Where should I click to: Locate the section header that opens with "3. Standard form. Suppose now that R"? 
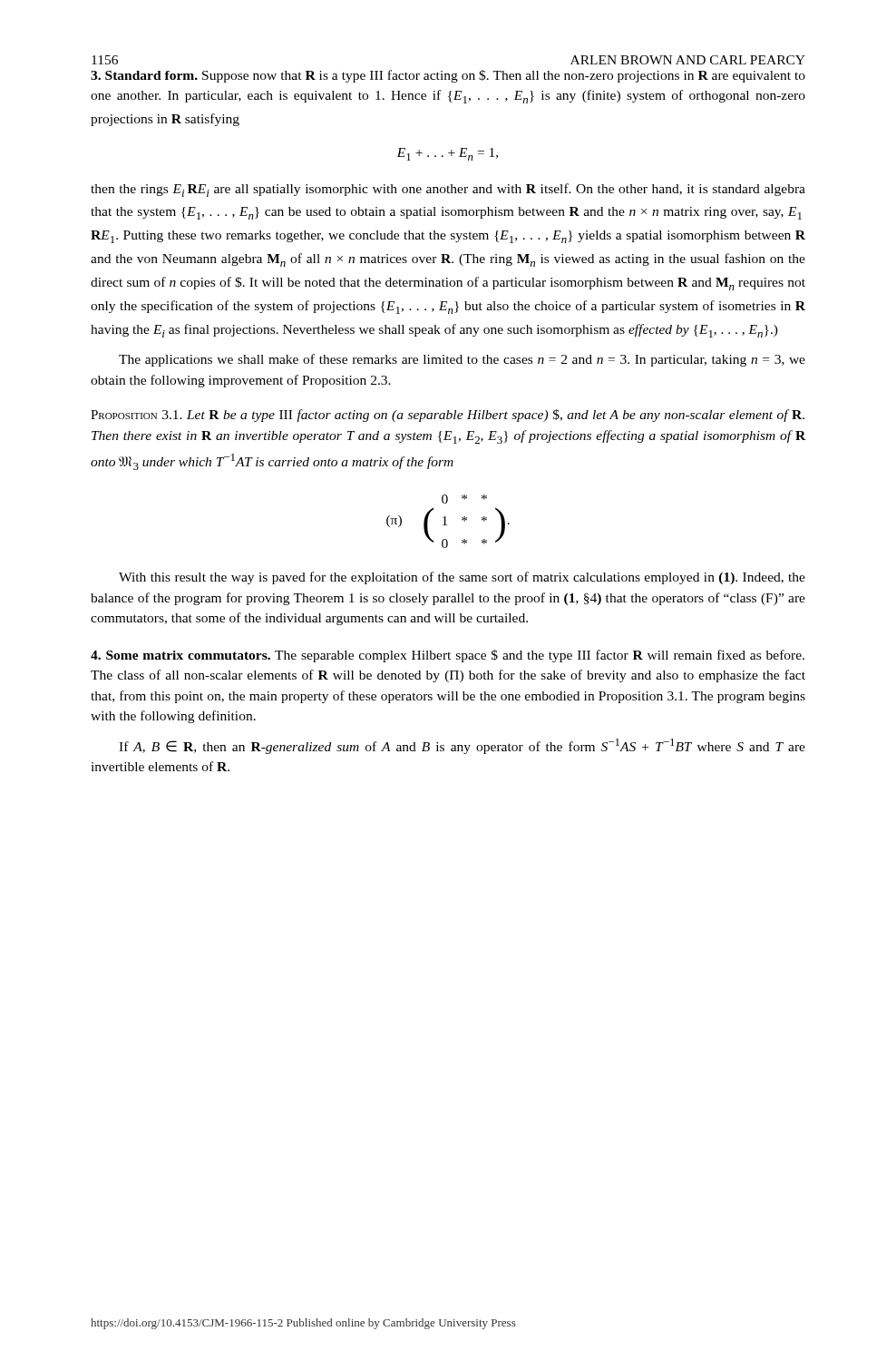448,97
